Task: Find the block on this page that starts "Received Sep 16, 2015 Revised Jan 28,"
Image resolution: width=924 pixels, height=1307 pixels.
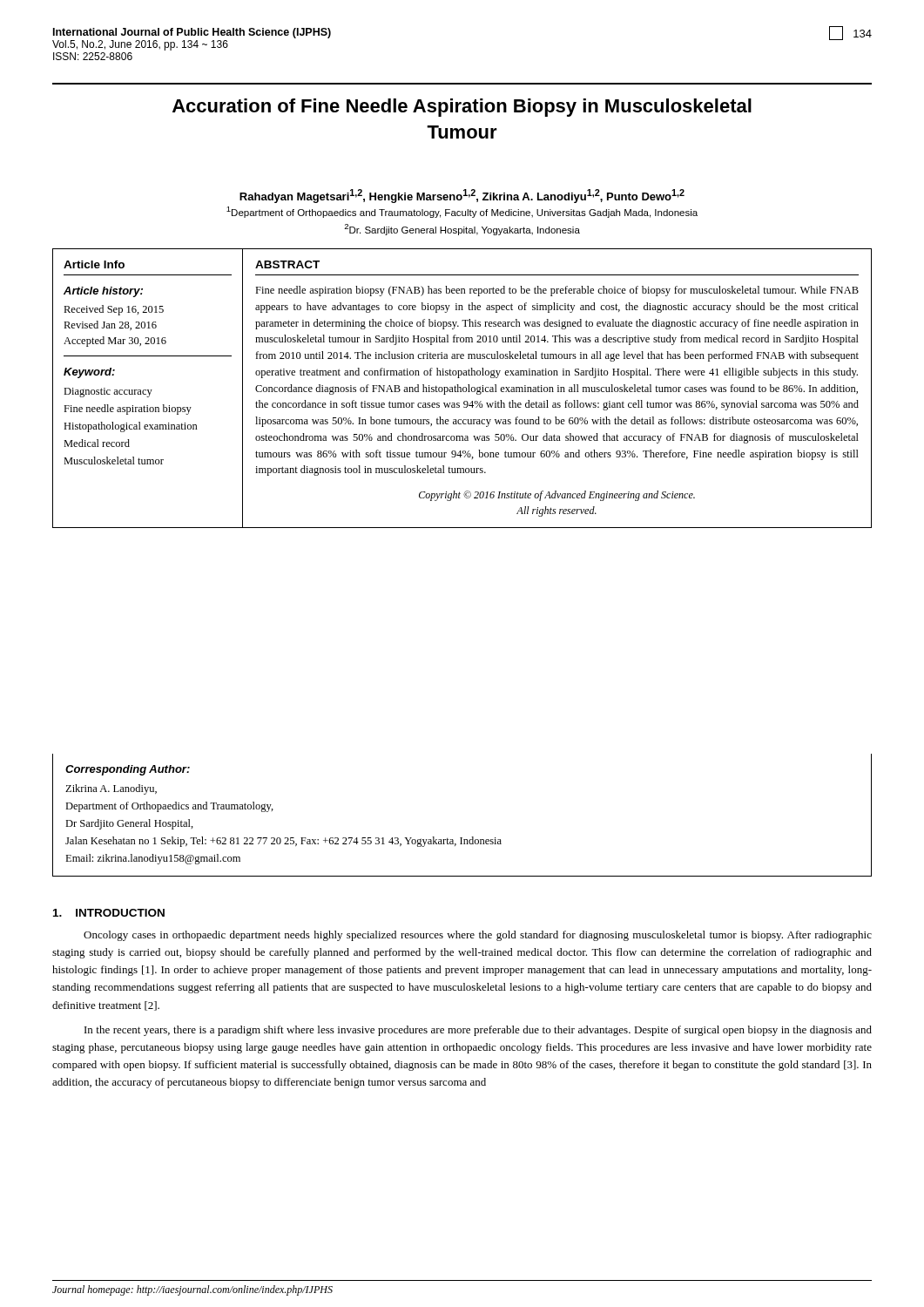Action: click(115, 325)
